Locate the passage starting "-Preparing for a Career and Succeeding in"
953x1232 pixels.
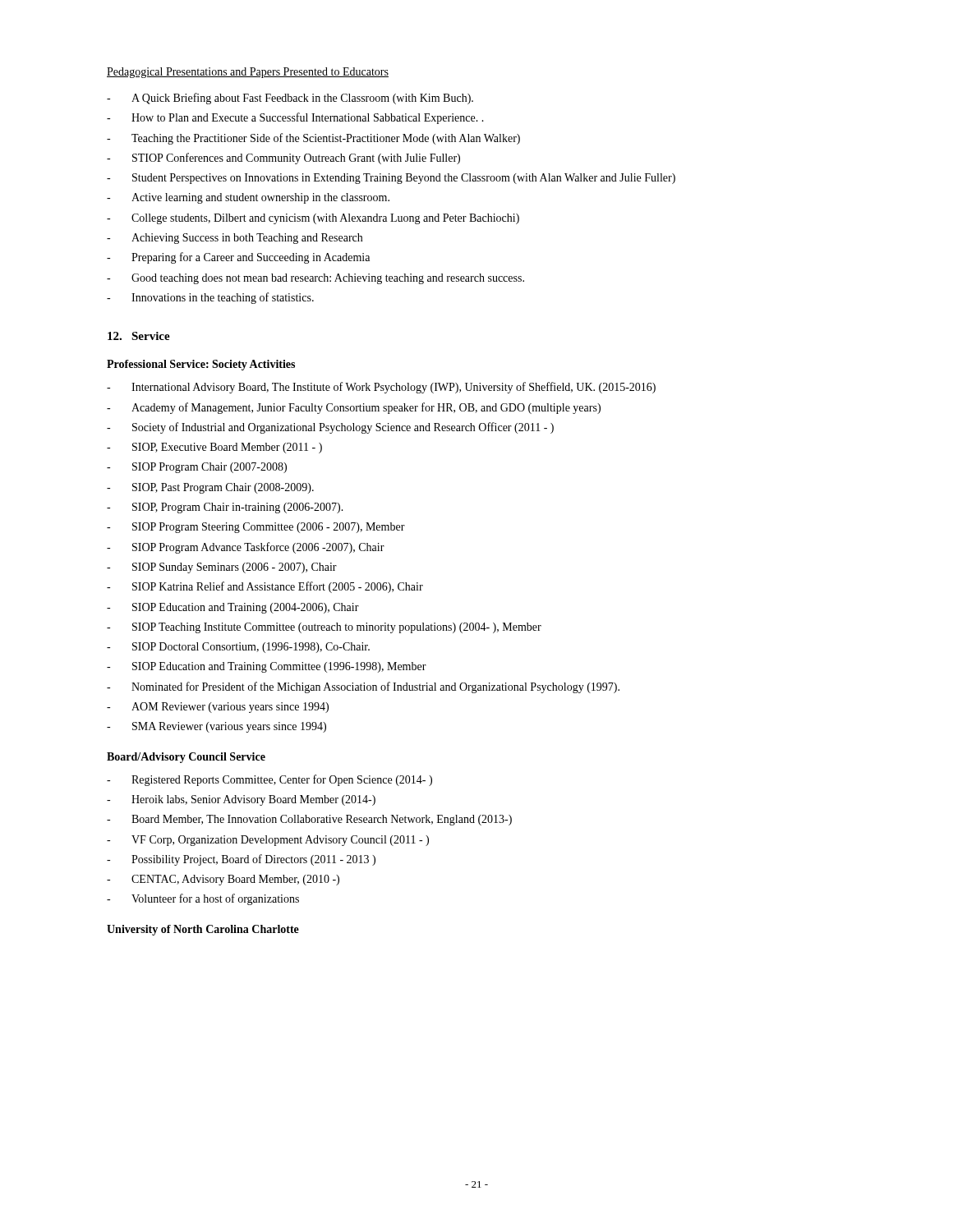238,258
